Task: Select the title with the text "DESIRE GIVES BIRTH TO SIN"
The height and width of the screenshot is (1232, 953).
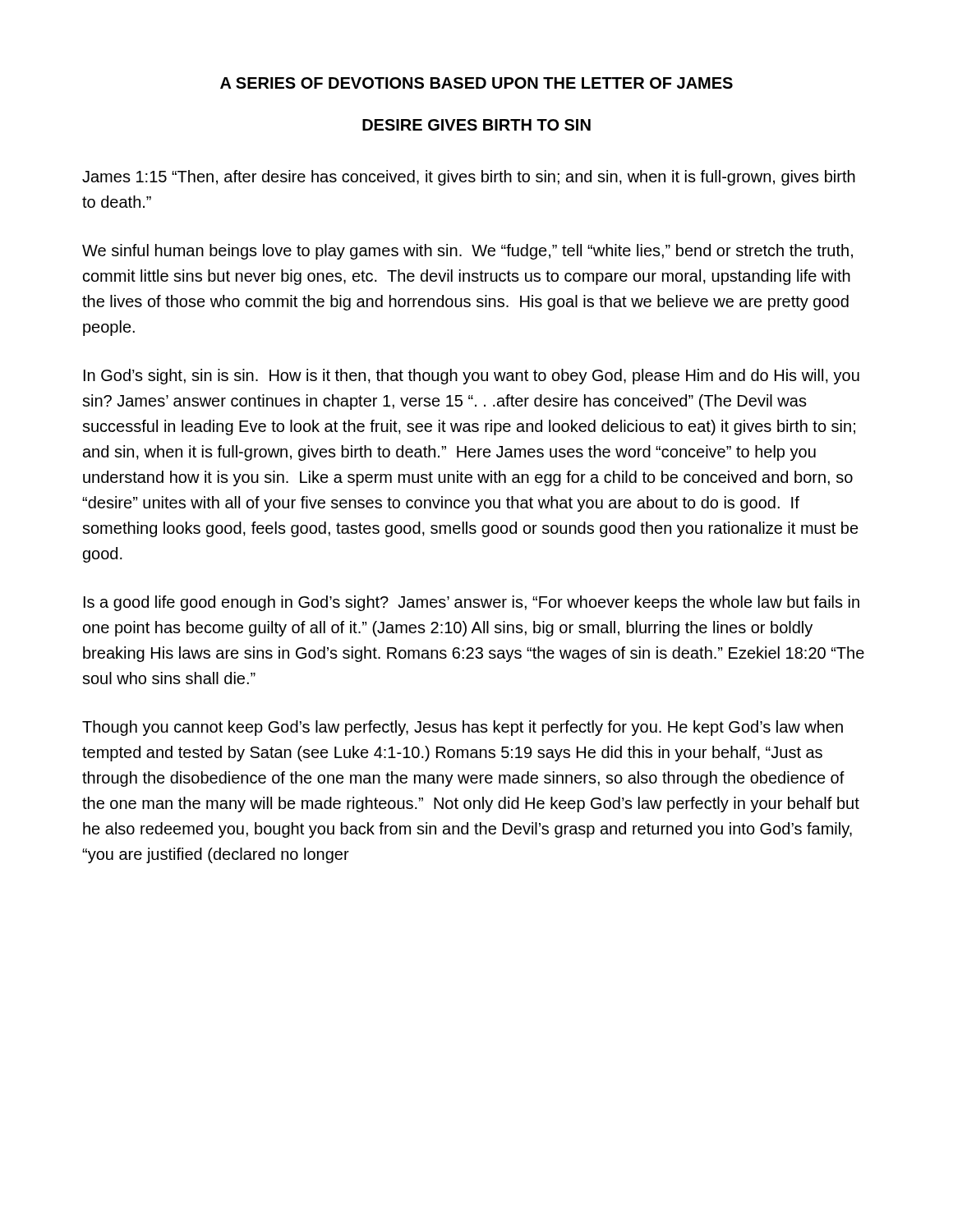Action: pos(476,125)
